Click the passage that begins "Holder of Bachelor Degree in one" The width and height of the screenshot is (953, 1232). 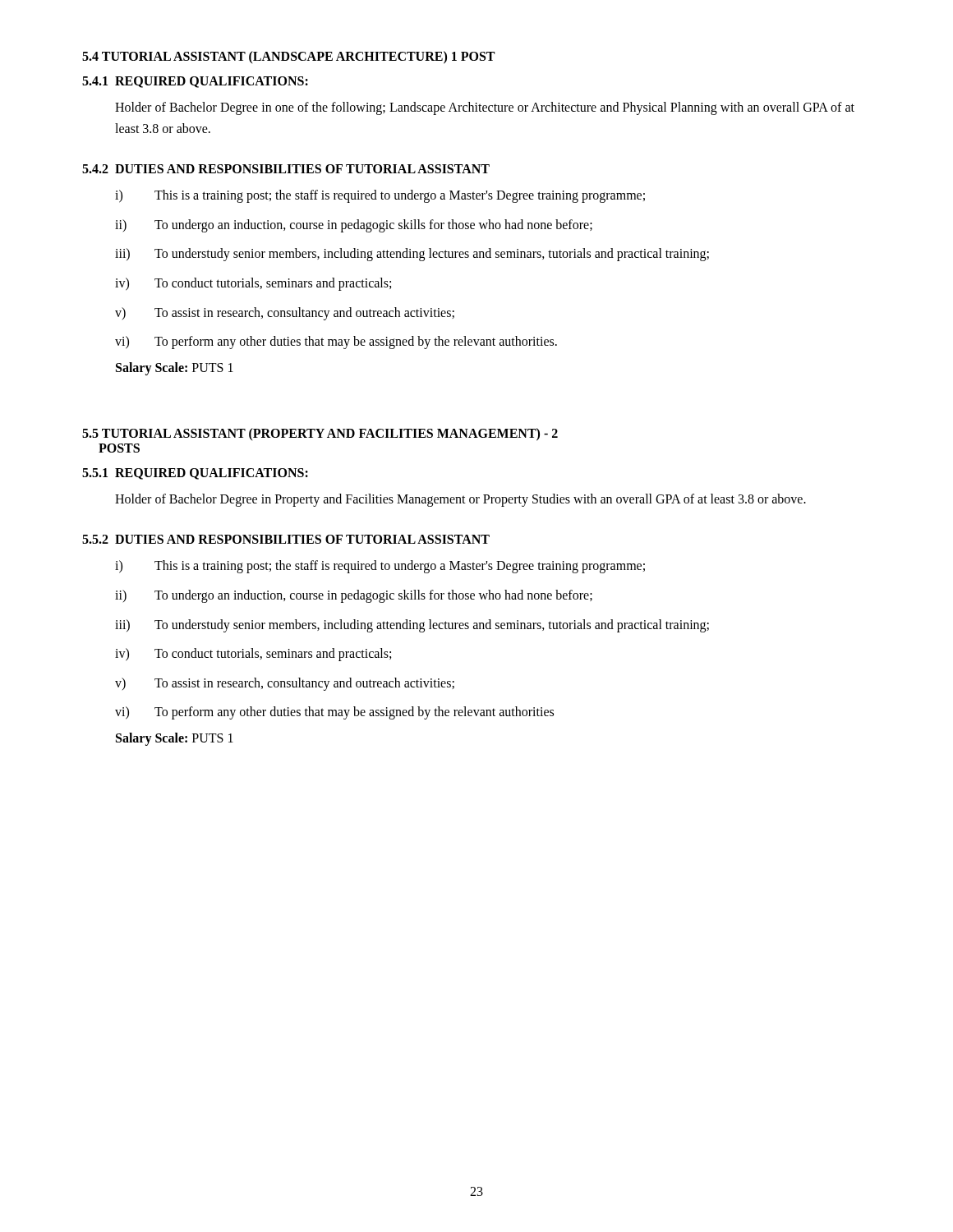coord(485,118)
